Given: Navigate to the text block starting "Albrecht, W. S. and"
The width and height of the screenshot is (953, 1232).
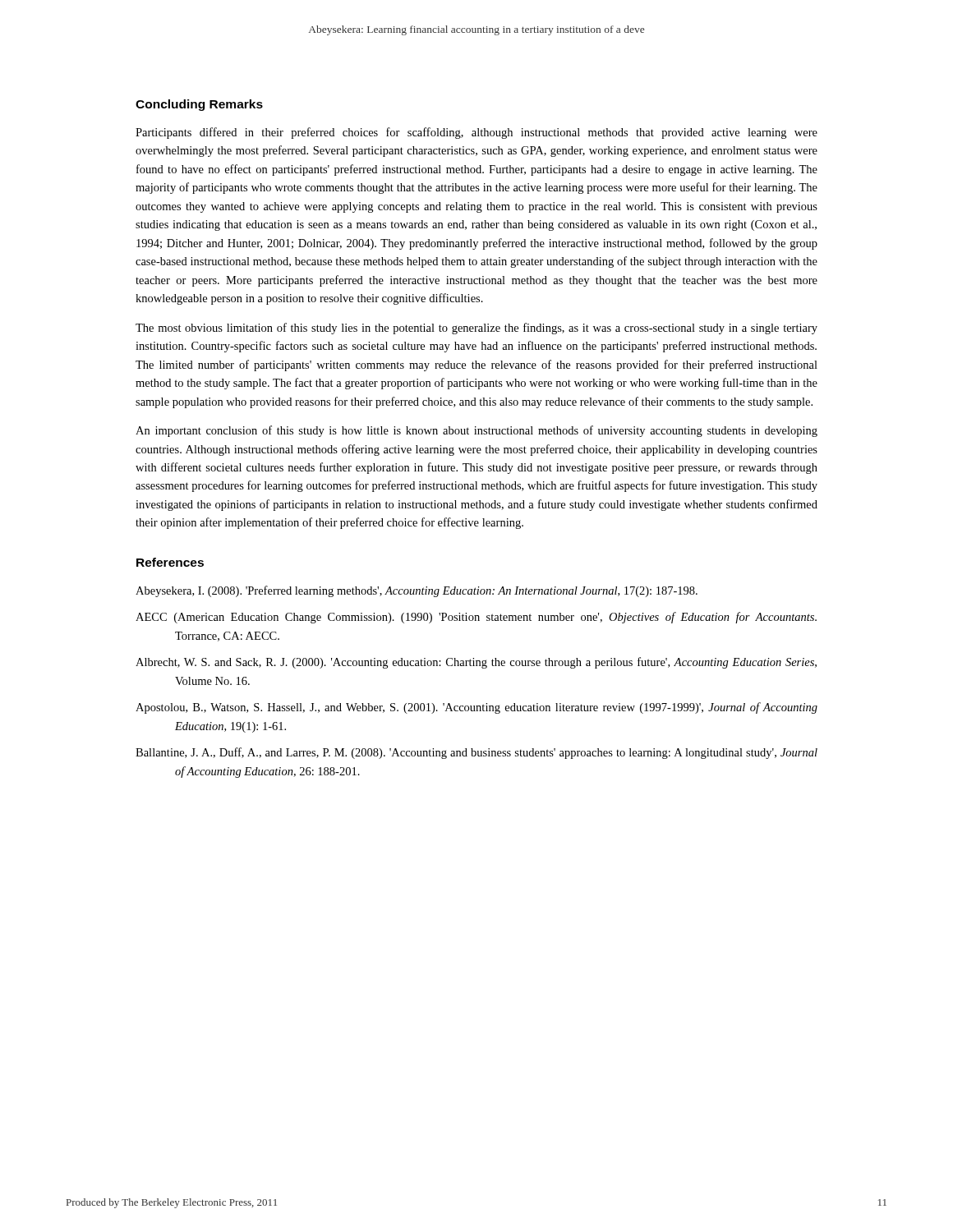Looking at the screenshot, I should click(476, 671).
